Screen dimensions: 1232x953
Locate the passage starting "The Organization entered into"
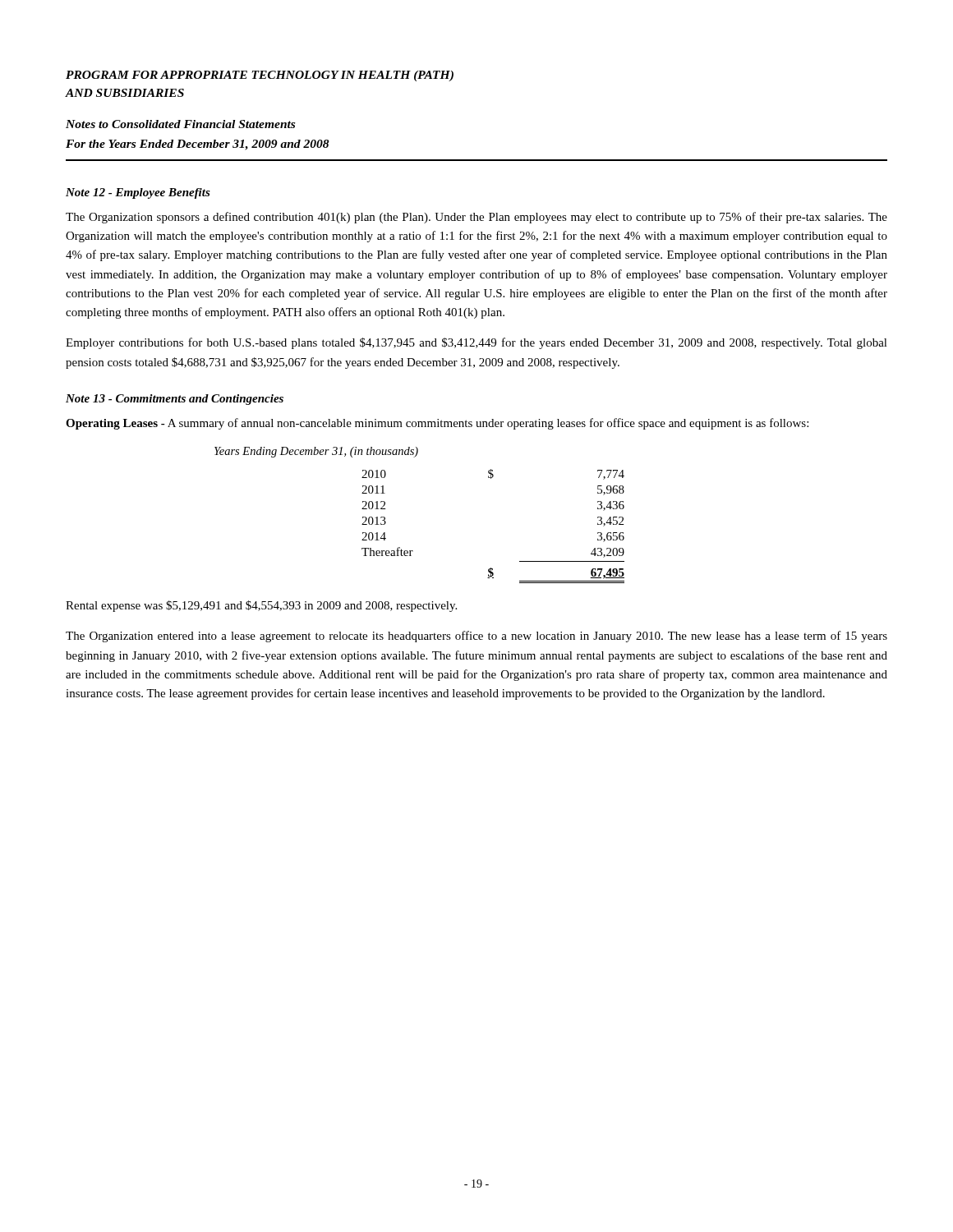pyautogui.click(x=476, y=665)
